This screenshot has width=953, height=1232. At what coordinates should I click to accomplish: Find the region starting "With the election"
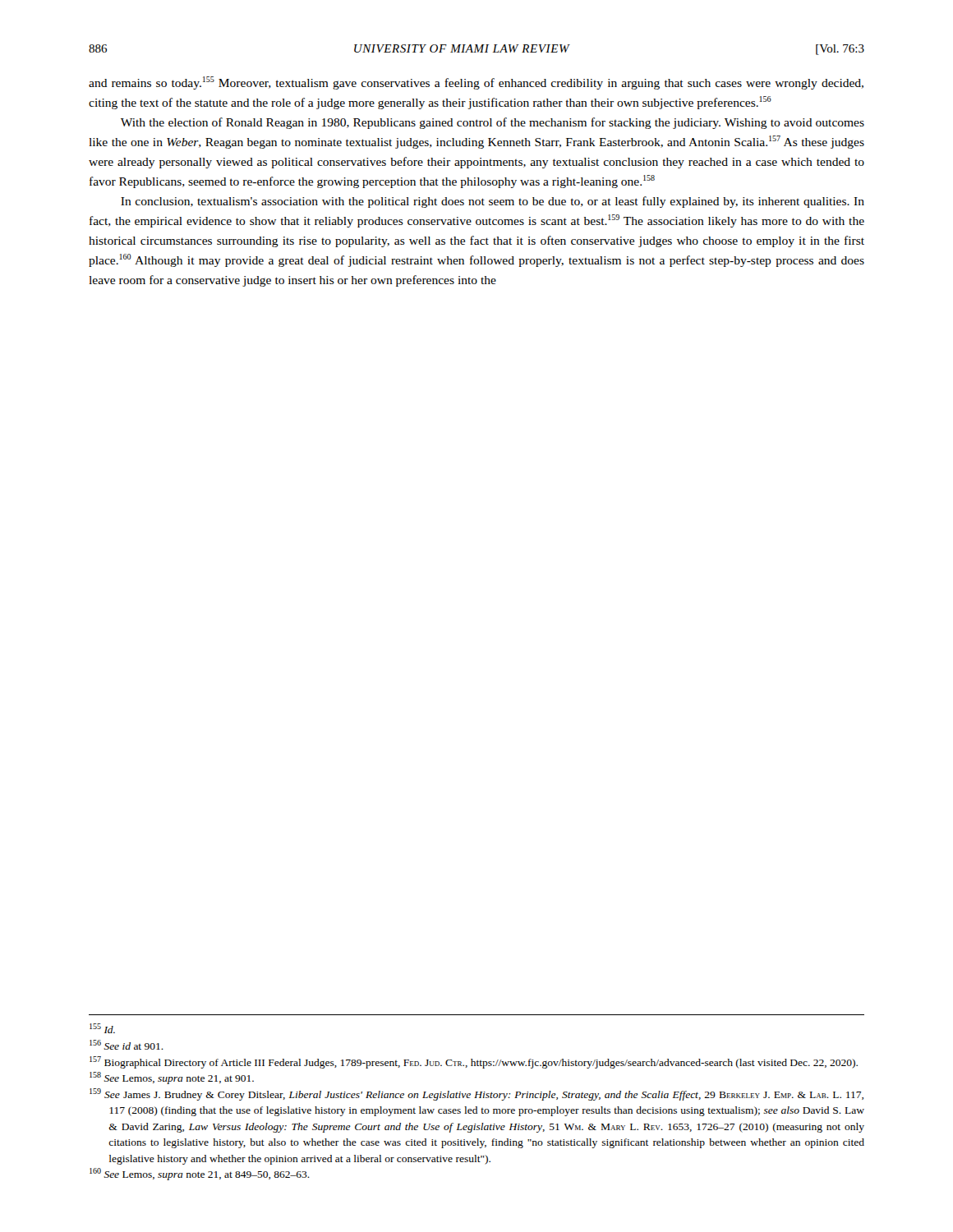476,152
